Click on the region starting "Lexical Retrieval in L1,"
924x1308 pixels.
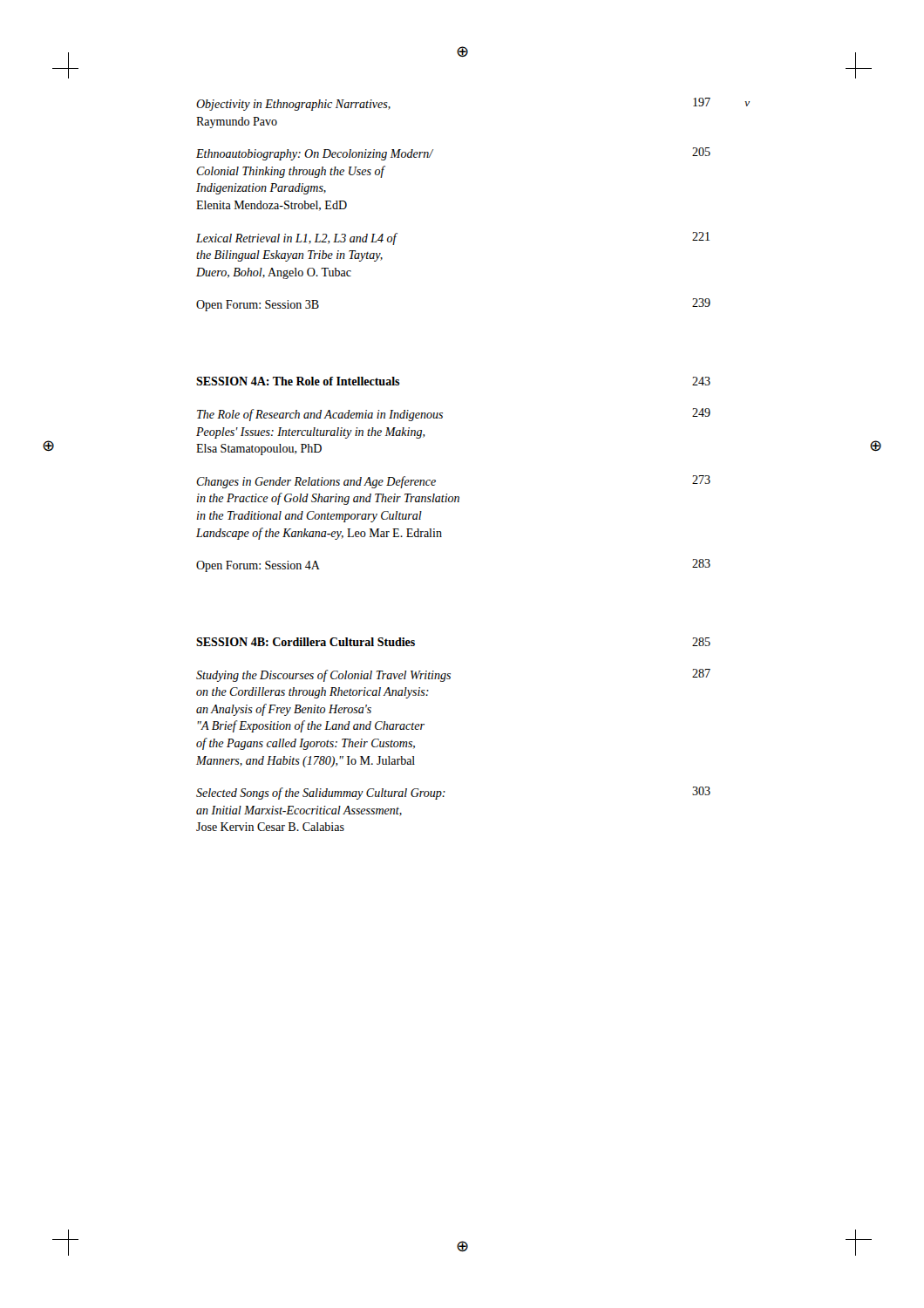click(299, 238)
